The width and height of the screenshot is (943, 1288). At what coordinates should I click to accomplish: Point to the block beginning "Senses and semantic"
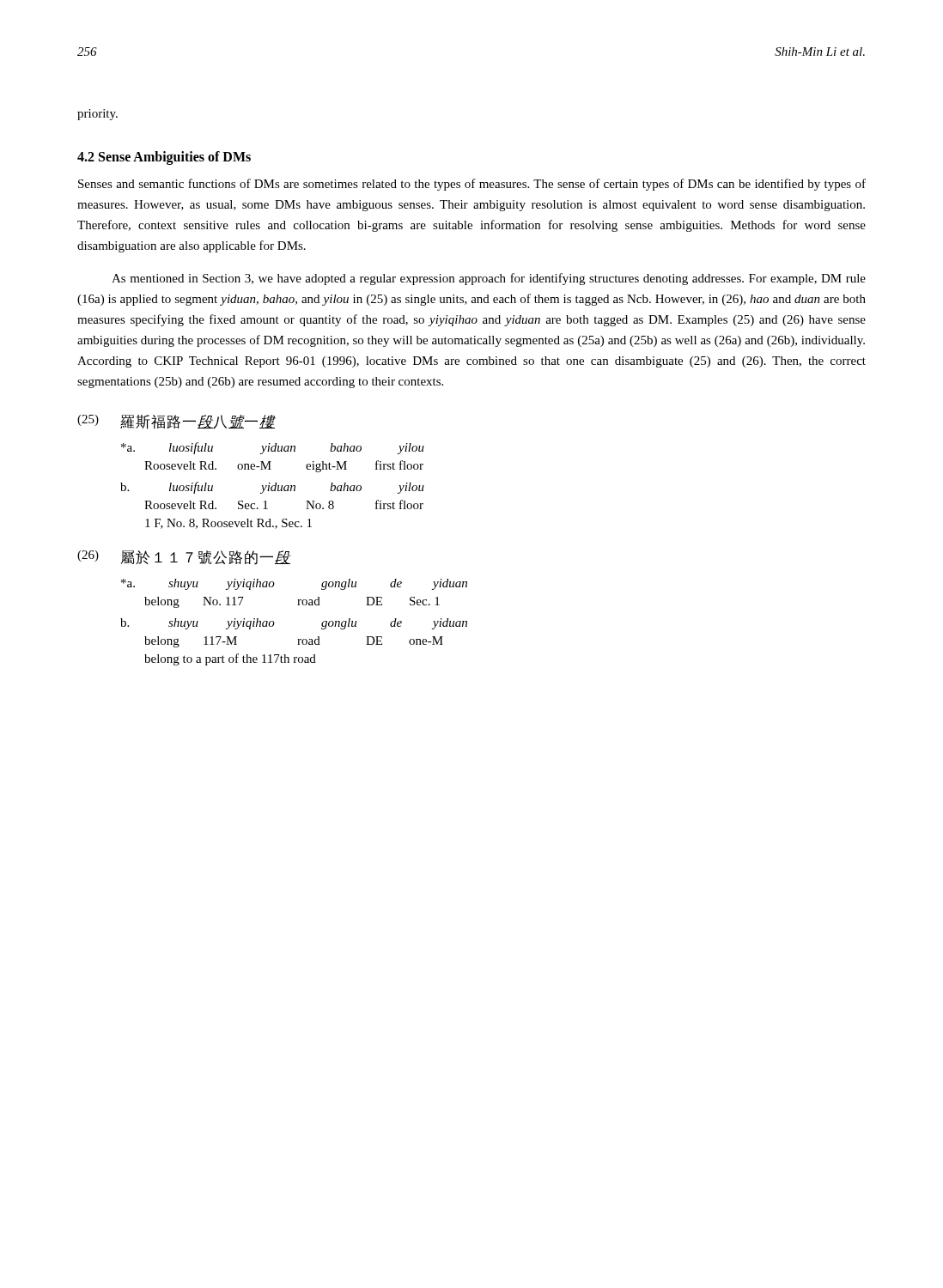click(x=472, y=215)
